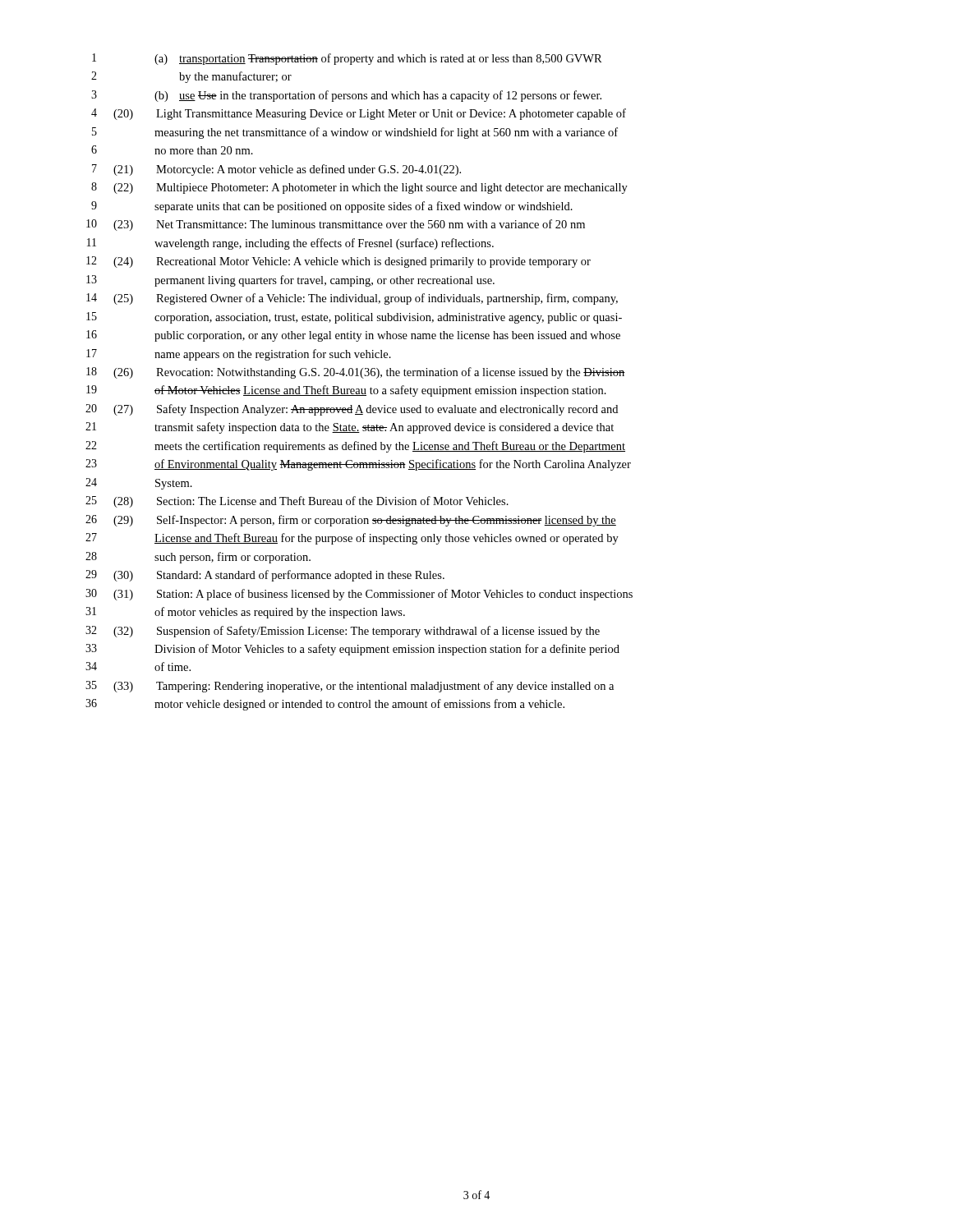The width and height of the screenshot is (953, 1232).
Task: Navigate to the block starting "10 (23) Net Transmittance: The luminous"
Action: coord(476,225)
